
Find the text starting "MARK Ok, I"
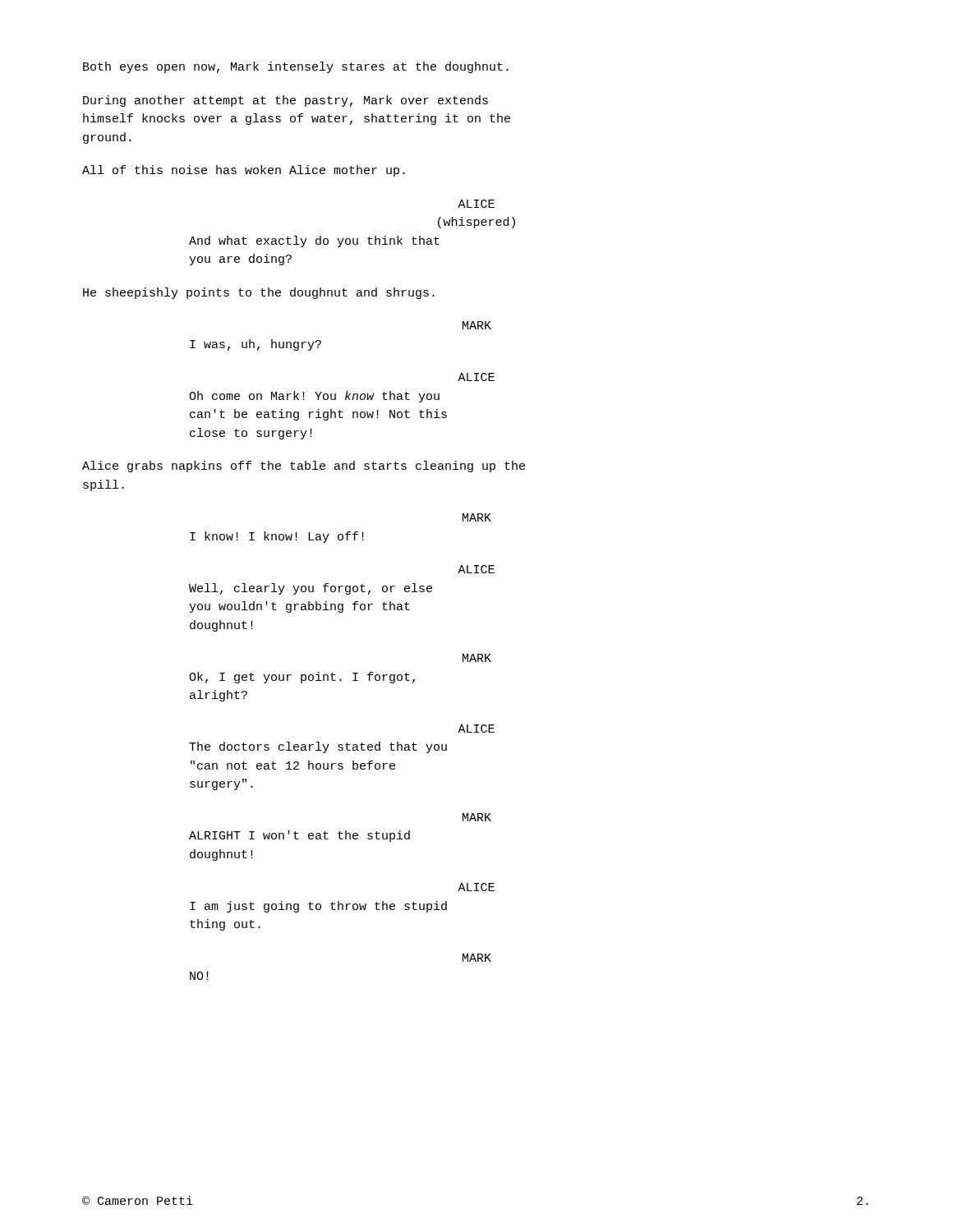tap(477, 658)
